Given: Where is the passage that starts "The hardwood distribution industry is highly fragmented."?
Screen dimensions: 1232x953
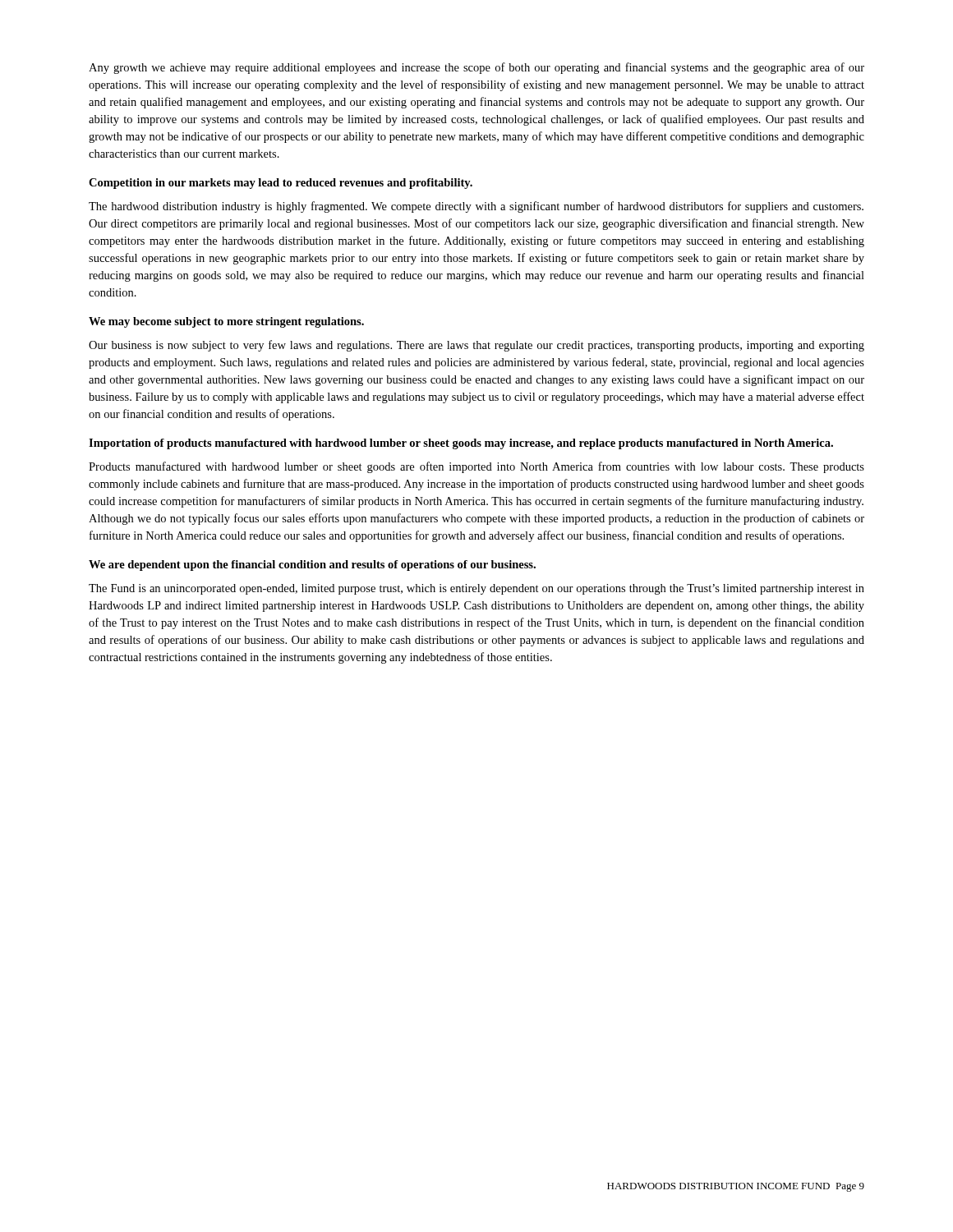Looking at the screenshot, I should click(x=476, y=249).
